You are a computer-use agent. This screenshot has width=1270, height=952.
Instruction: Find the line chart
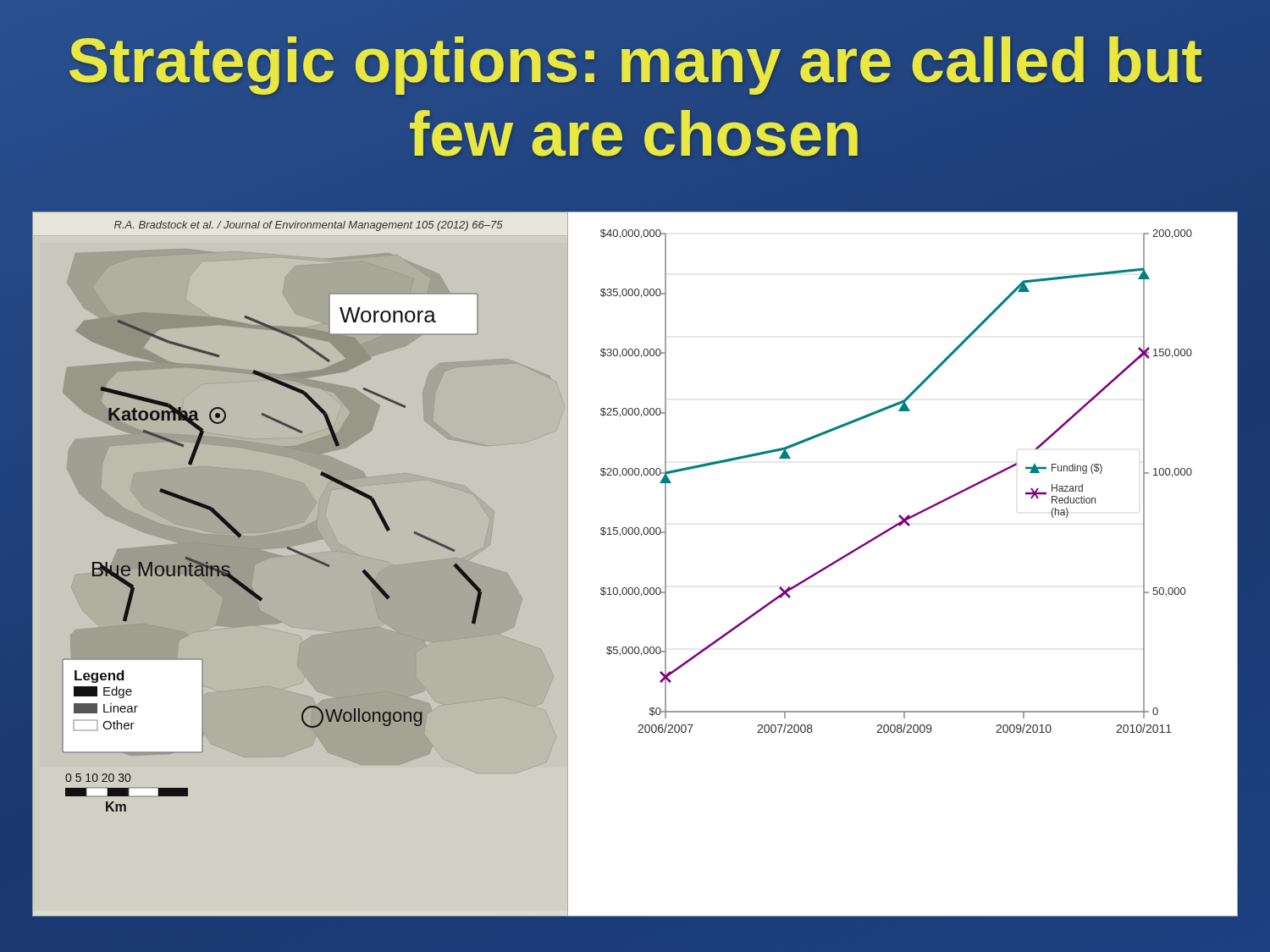point(903,564)
